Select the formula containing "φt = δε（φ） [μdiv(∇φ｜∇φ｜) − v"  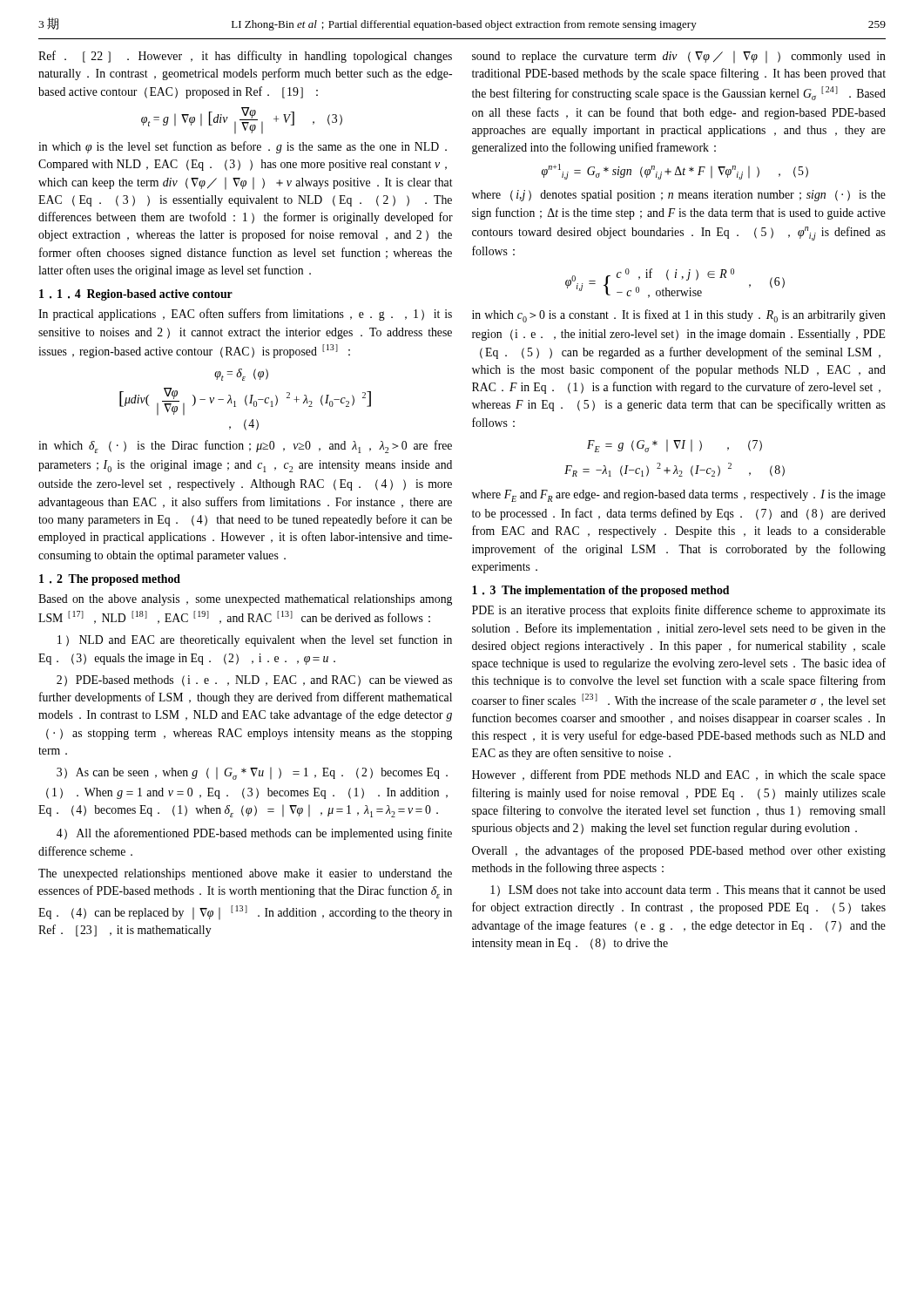click(245, 399)
